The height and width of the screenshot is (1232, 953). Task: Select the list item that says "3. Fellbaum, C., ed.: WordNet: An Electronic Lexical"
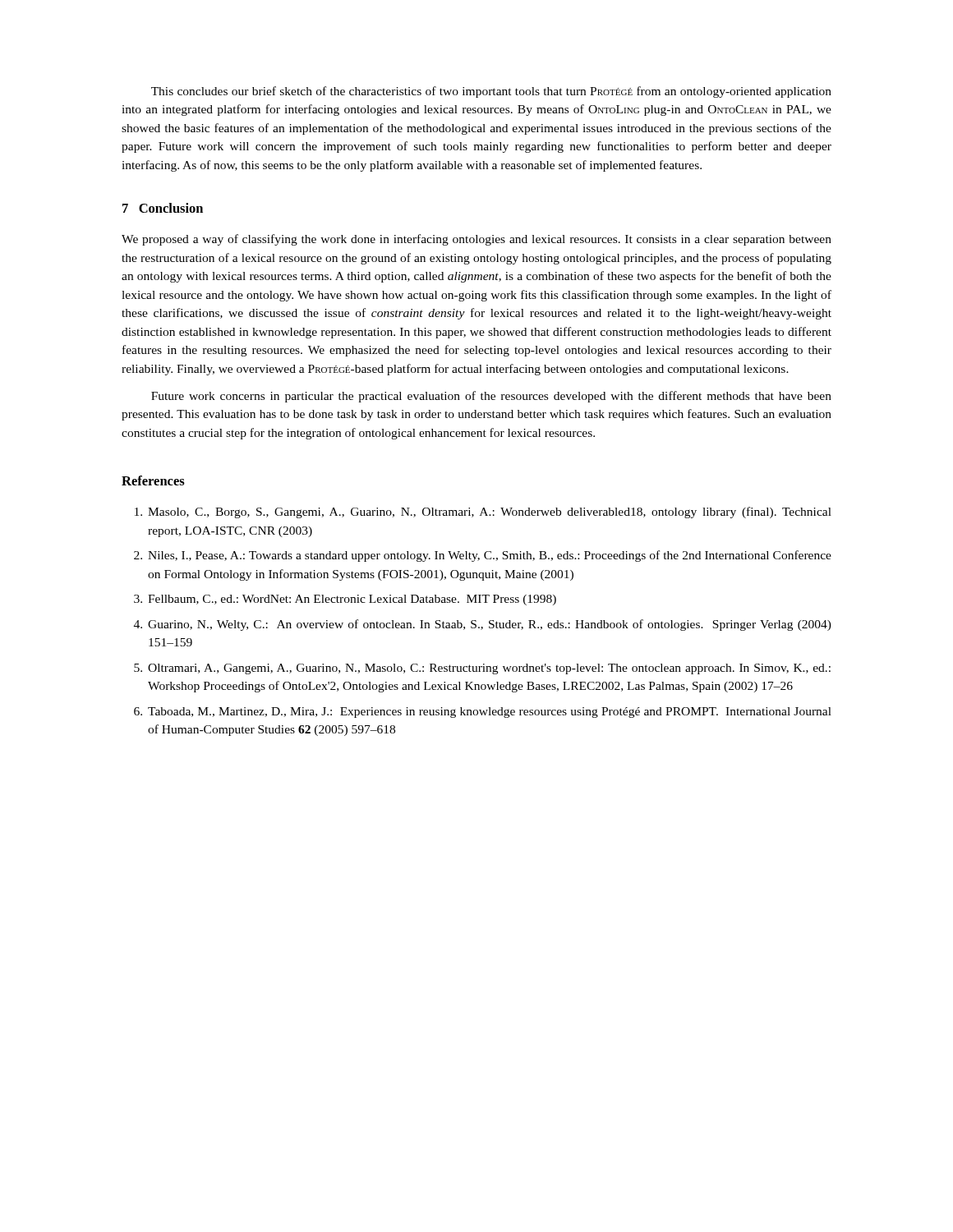click(476, 599)
